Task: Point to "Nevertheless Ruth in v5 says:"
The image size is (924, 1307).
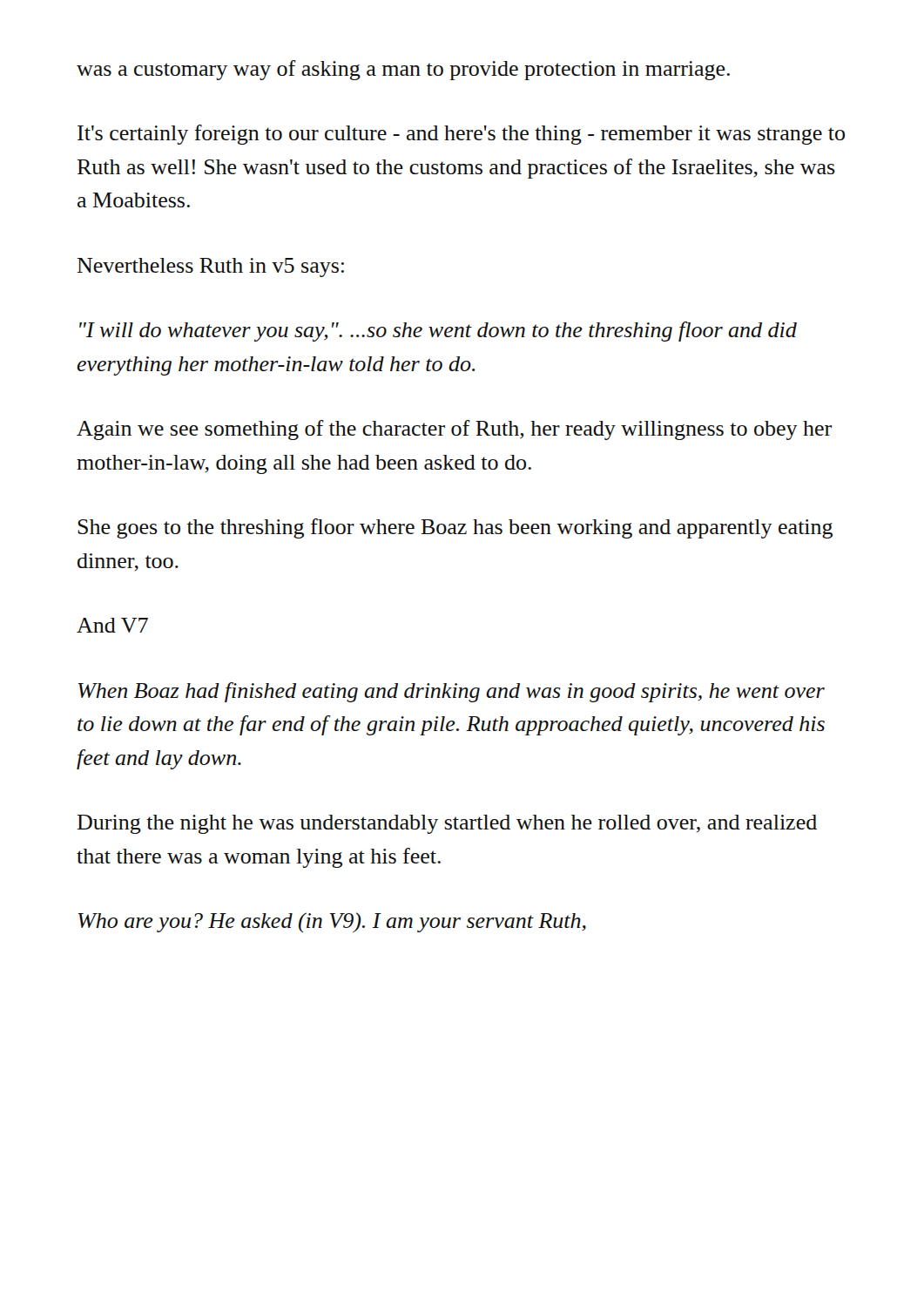Action: 211,265
